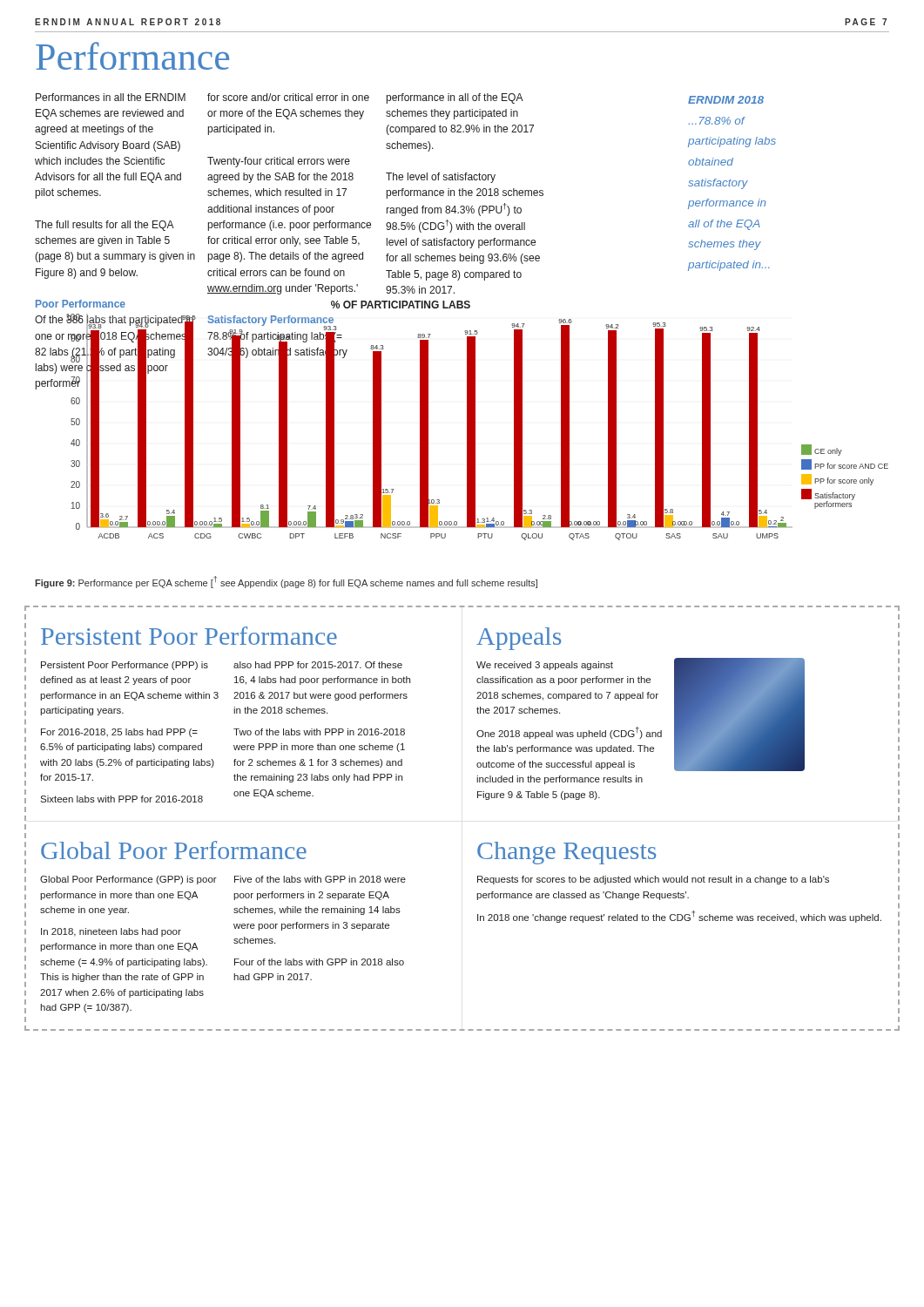Point to the block beginning "ERNDIM 2018 ...78.8% of participating labs obtained satisfactory"
The image size is (924, 1307).
coord(732,182)
